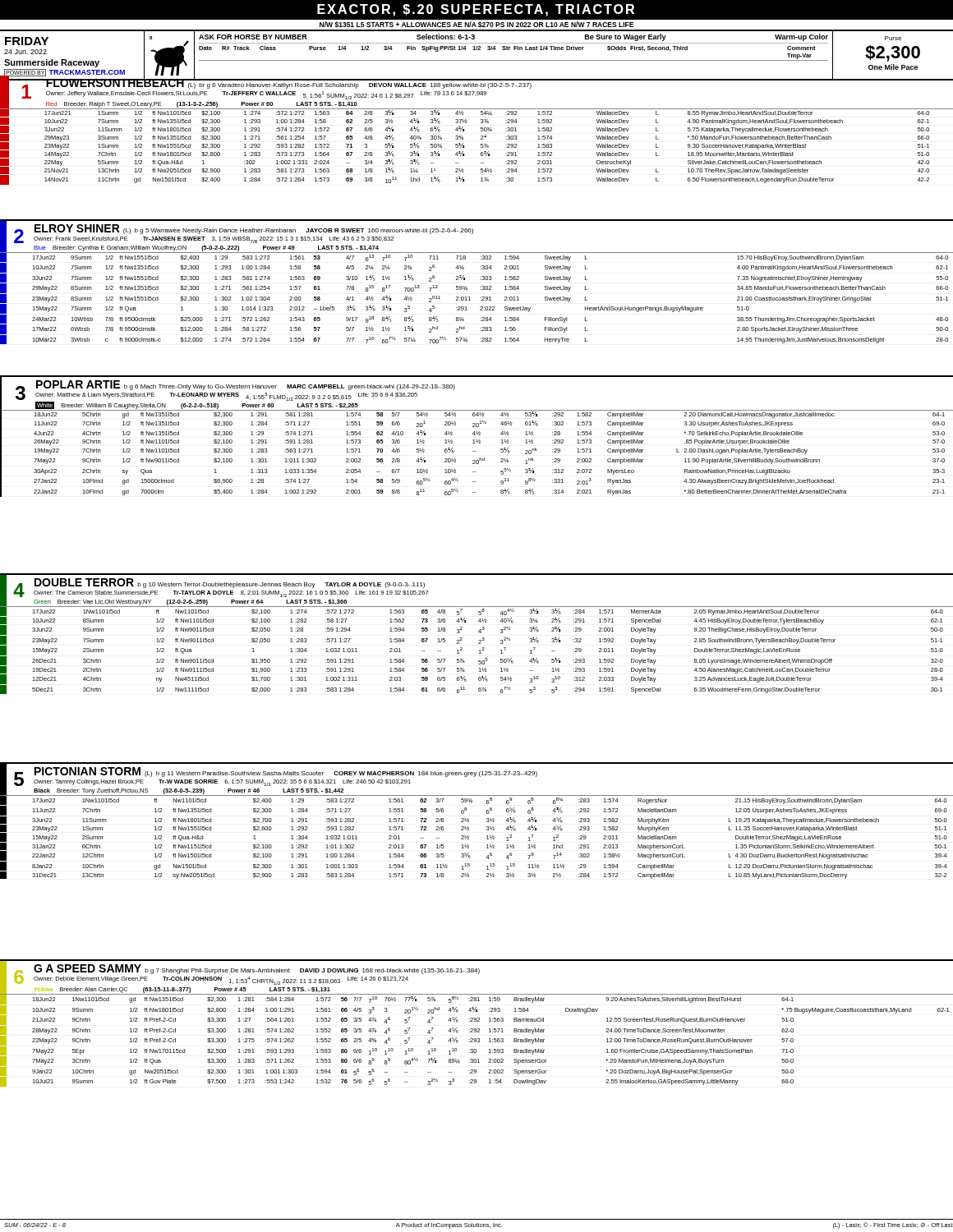Select the table that reads "1 FLOWERSONTHEBEACH (L) br"

(476, 130)
